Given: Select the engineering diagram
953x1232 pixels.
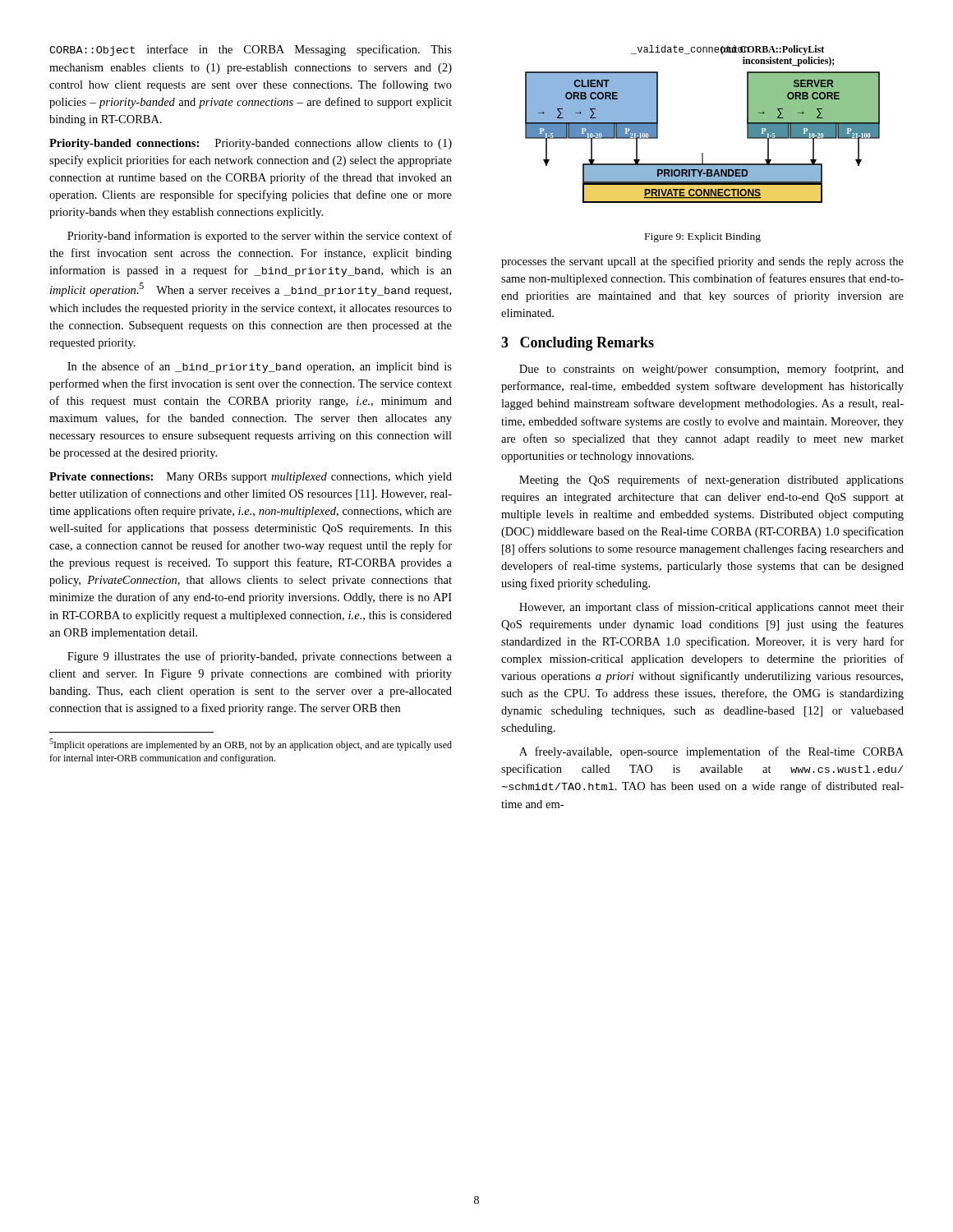Looking at the screenshot, I should click(x=702, y=133).
